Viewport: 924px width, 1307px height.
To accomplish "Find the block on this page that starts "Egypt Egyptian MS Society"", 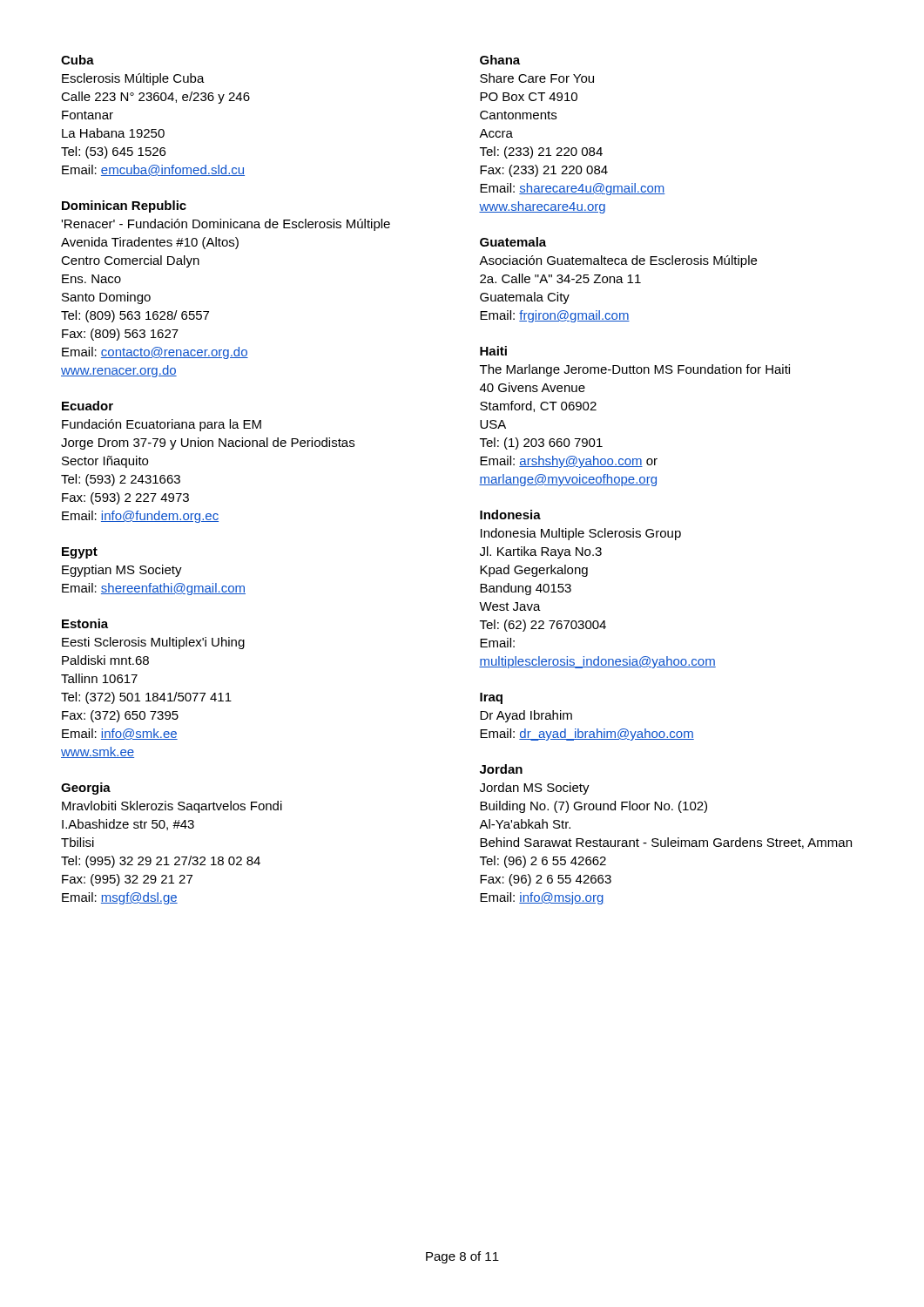I will click(80, 553).
